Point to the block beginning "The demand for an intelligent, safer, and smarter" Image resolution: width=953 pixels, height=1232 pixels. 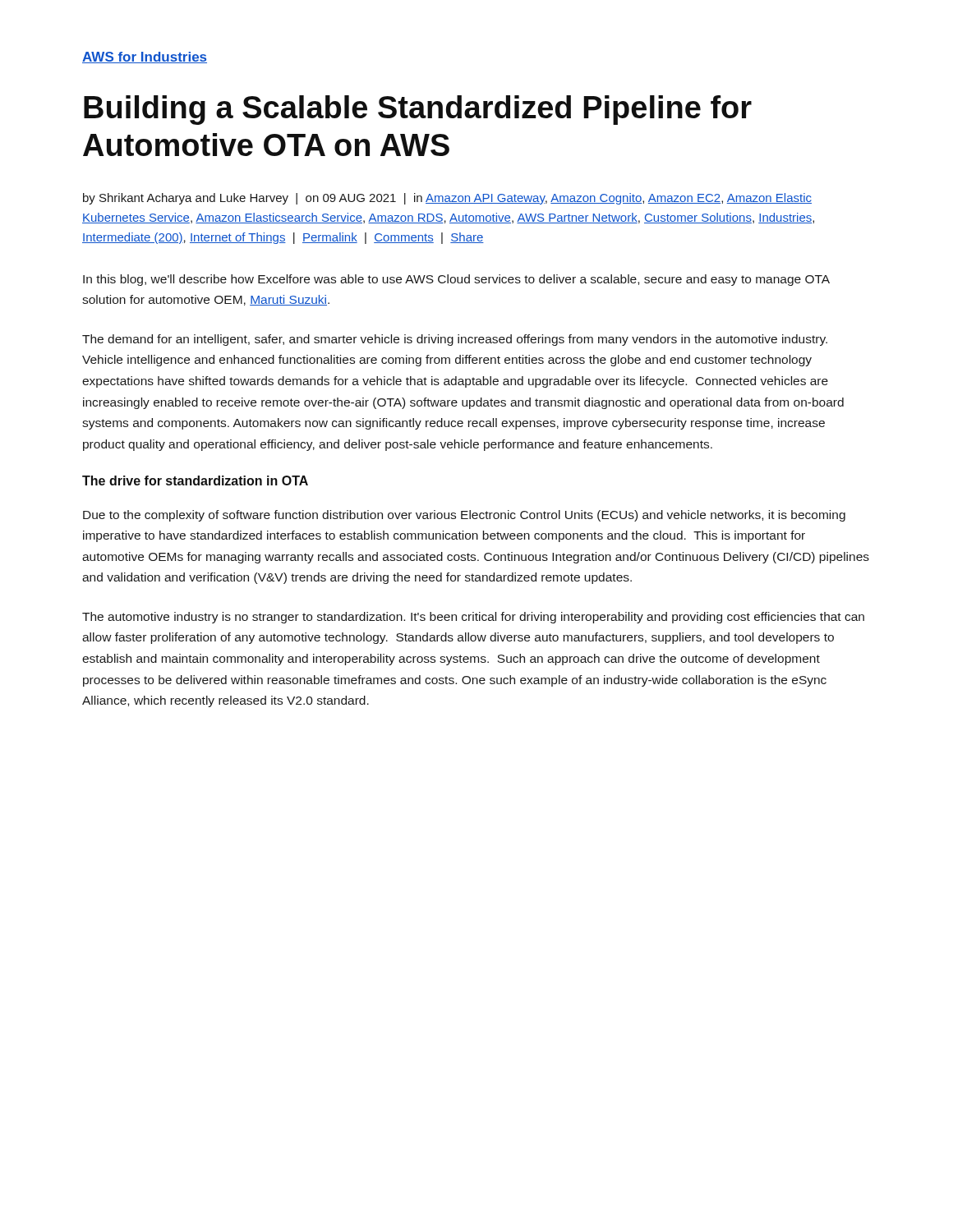coord(463,391)
